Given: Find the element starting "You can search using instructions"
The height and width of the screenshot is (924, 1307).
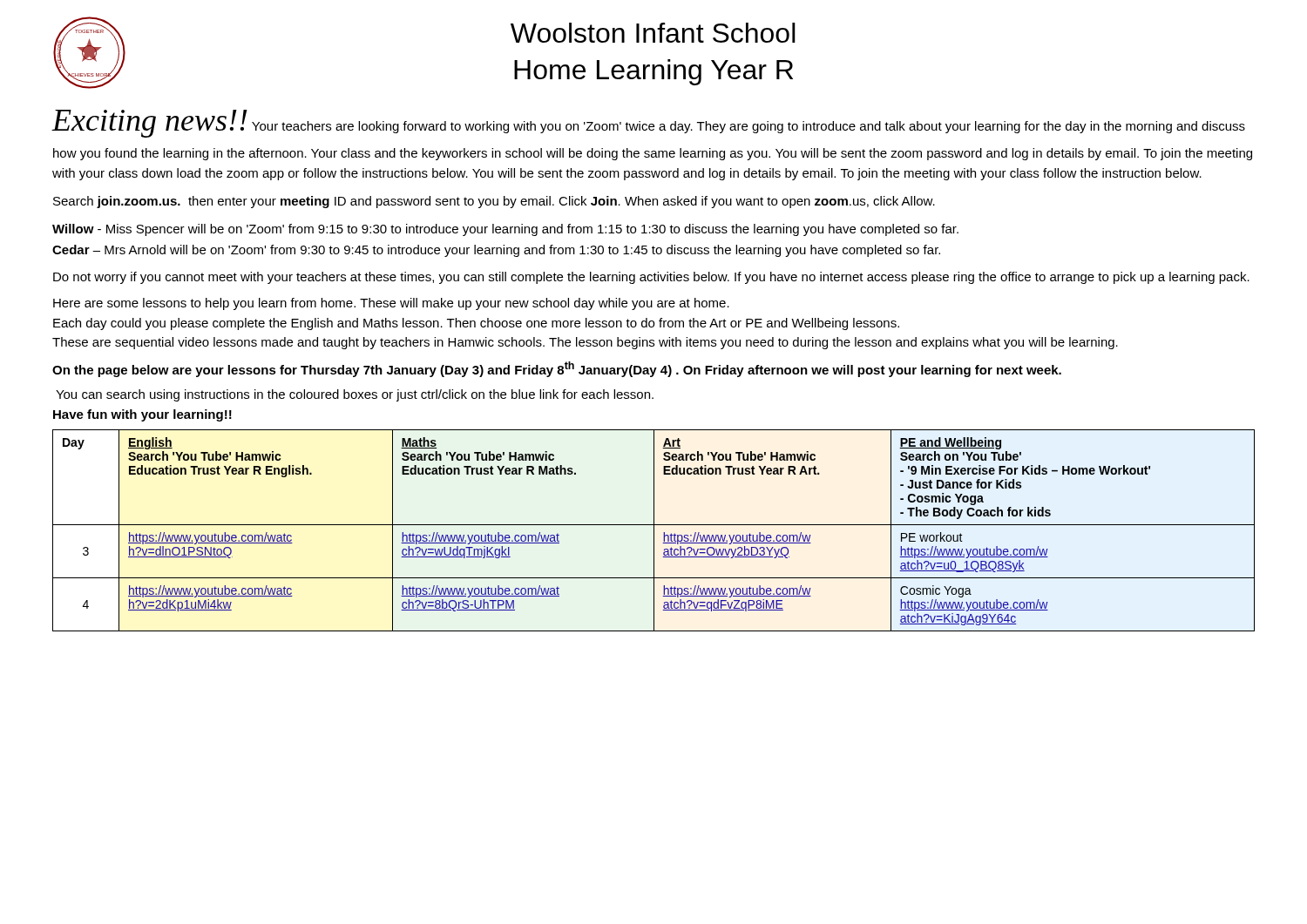Looking at the screenshot, I should tap(353, 404).
